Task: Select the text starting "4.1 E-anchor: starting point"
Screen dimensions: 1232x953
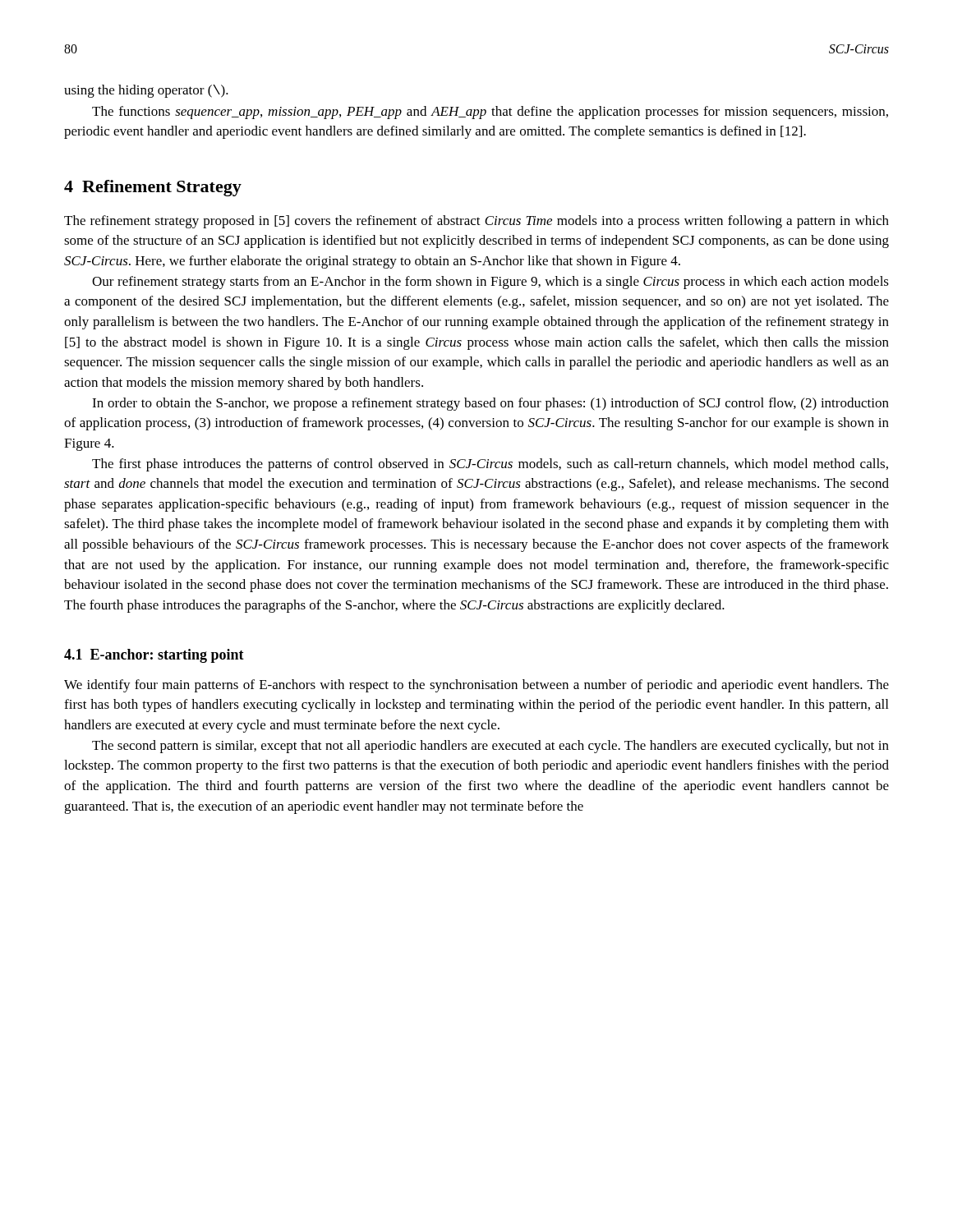Action: click(154, 654)
